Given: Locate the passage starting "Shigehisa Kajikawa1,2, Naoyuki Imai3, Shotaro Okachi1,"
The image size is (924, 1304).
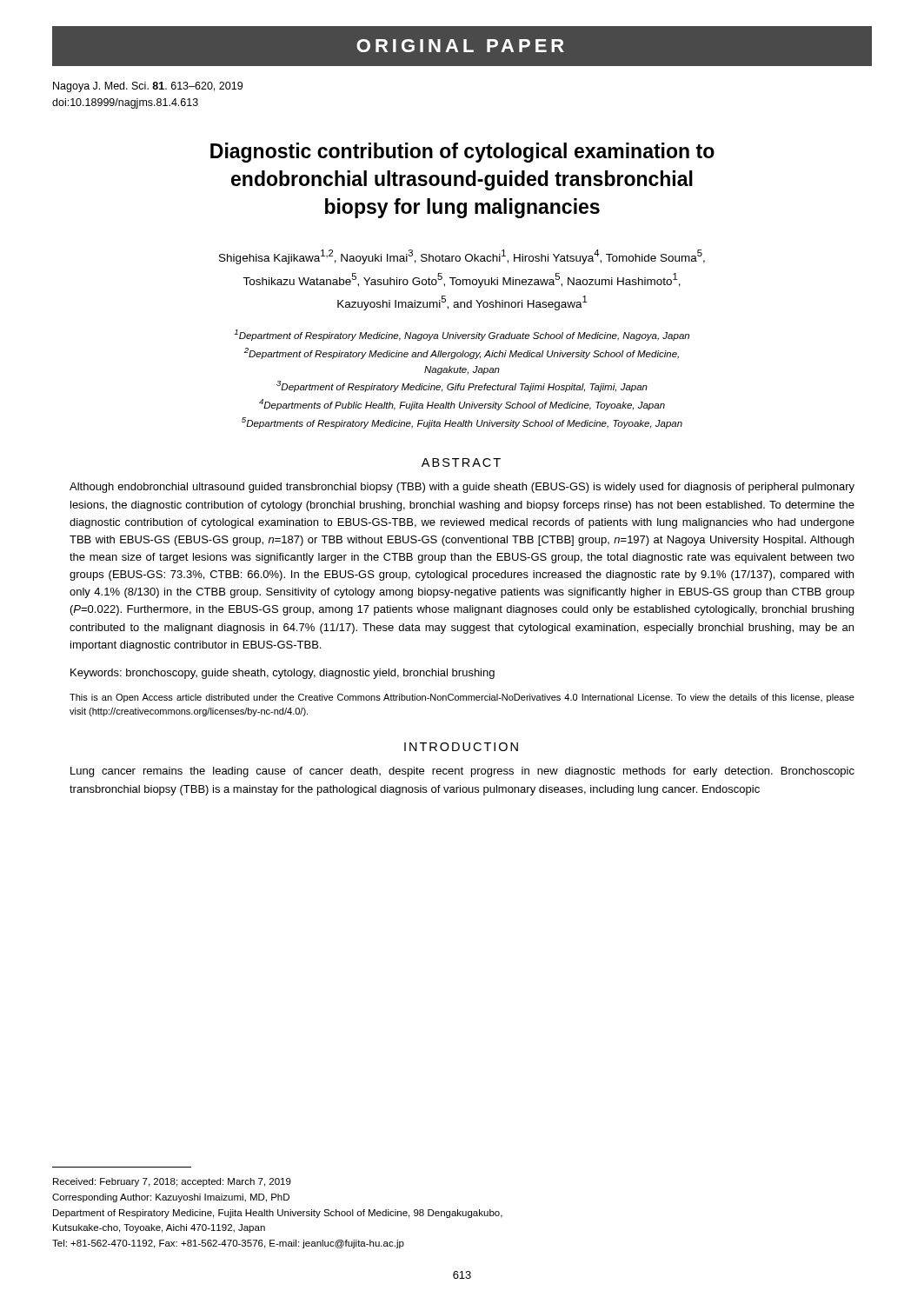Looking at the screenshot, I should coord(462,279).
